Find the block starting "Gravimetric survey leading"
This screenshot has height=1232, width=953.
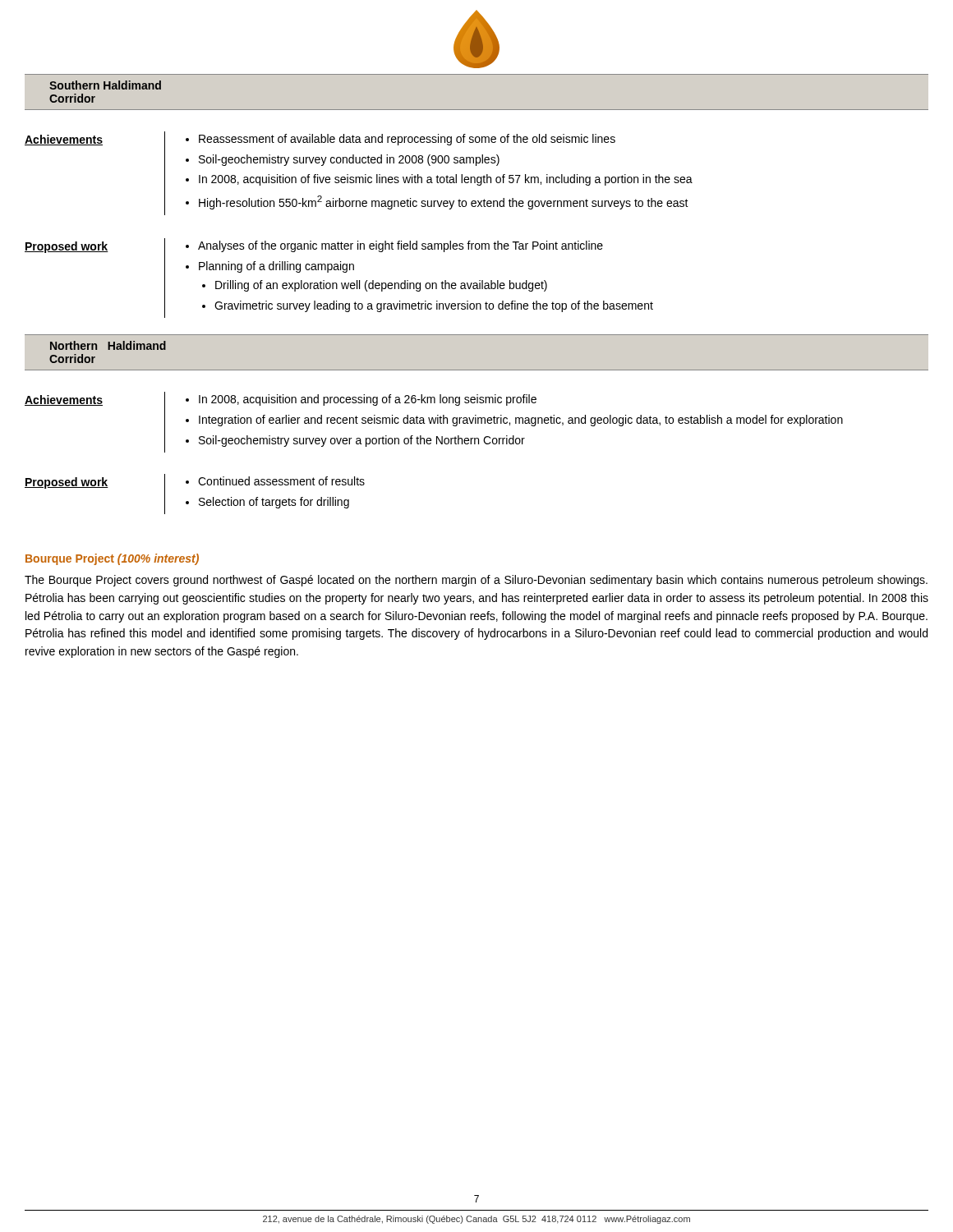coord(434,305)
